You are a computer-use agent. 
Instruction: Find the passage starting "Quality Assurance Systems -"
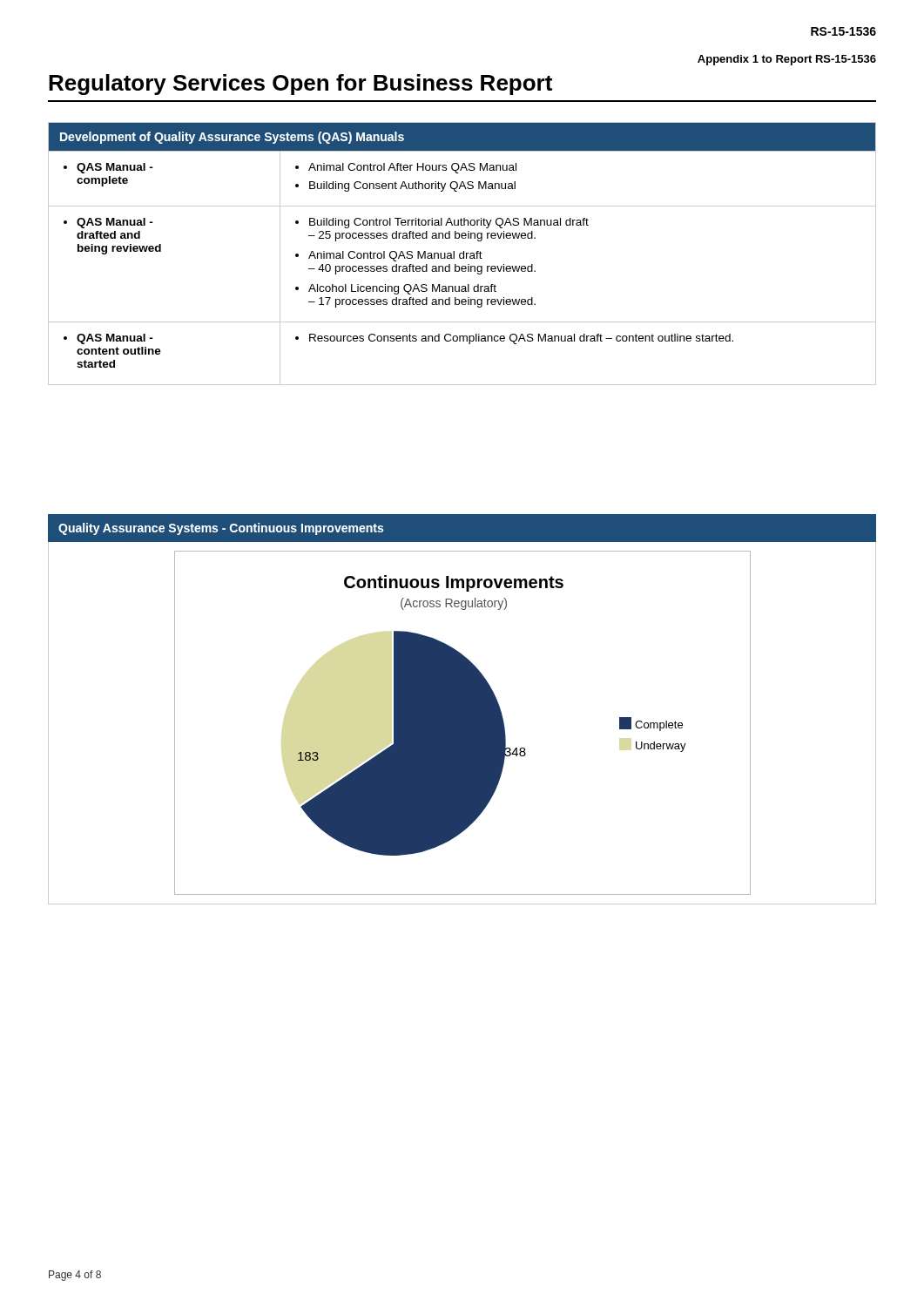pyautogui.click(x=221, y=528)
